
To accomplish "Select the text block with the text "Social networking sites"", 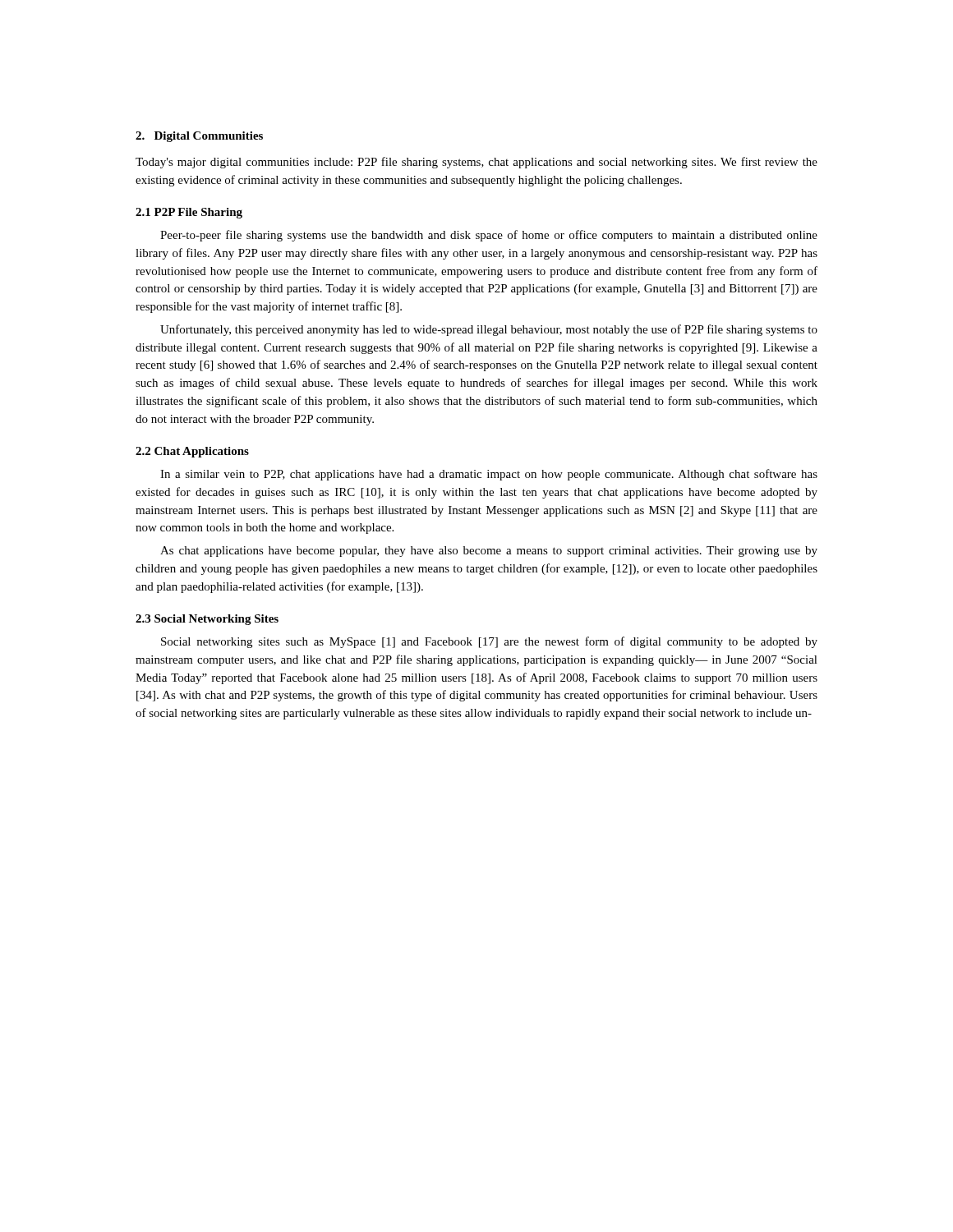I will click(x=476, y=678).
